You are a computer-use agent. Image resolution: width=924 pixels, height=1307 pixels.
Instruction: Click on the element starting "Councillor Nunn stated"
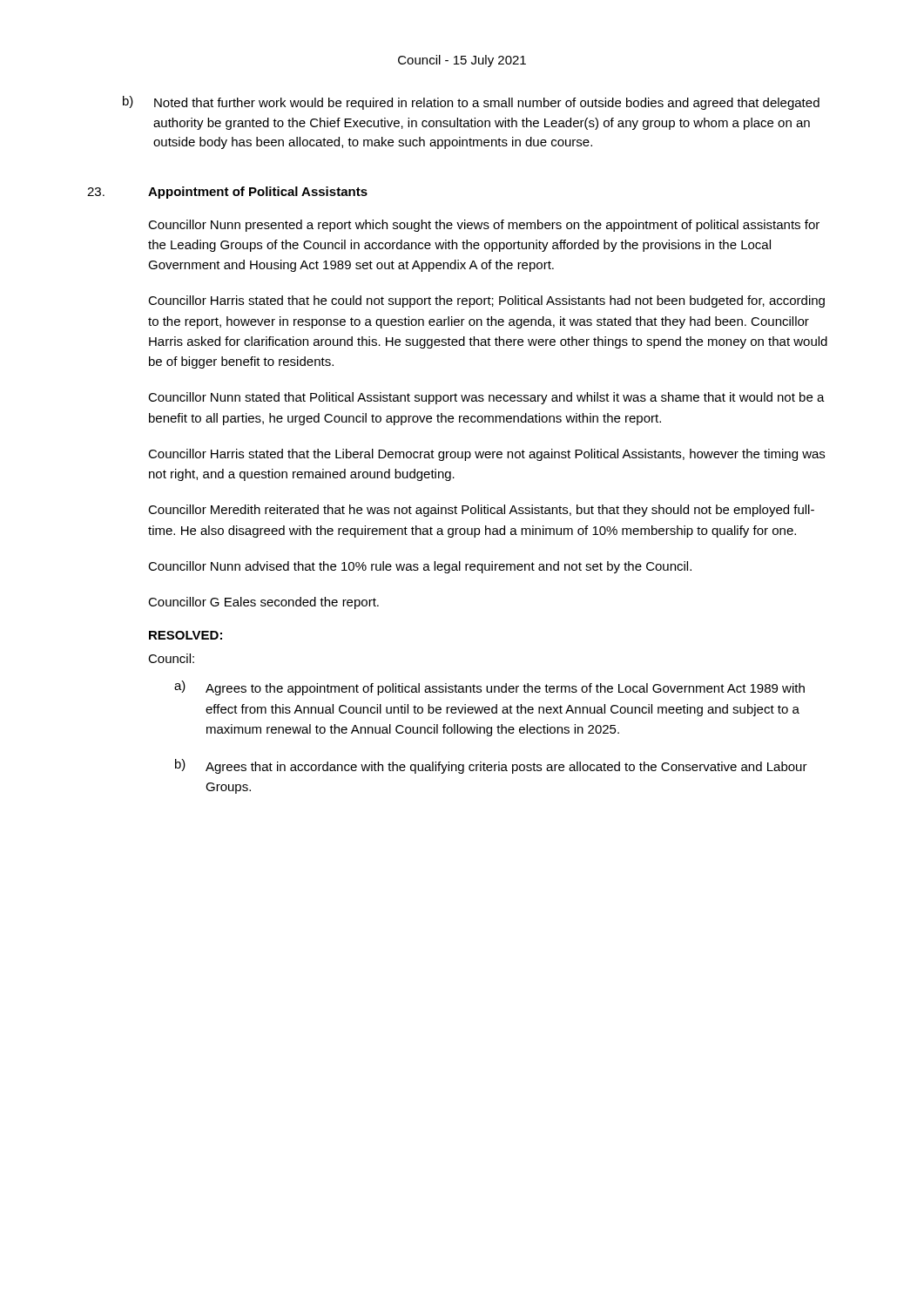(486, 407)
